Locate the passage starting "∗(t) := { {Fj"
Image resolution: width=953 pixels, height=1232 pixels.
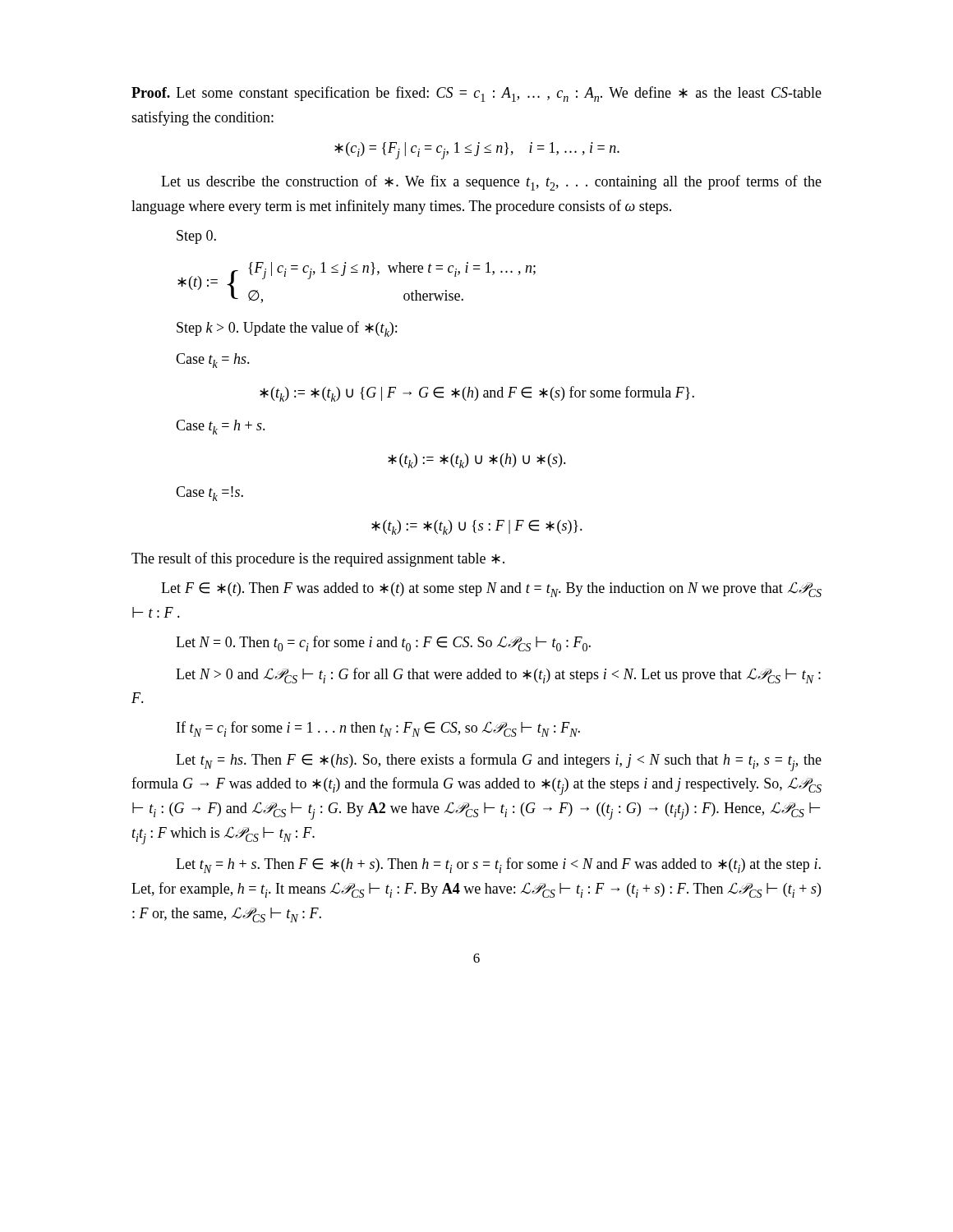[x=499, y=282]
